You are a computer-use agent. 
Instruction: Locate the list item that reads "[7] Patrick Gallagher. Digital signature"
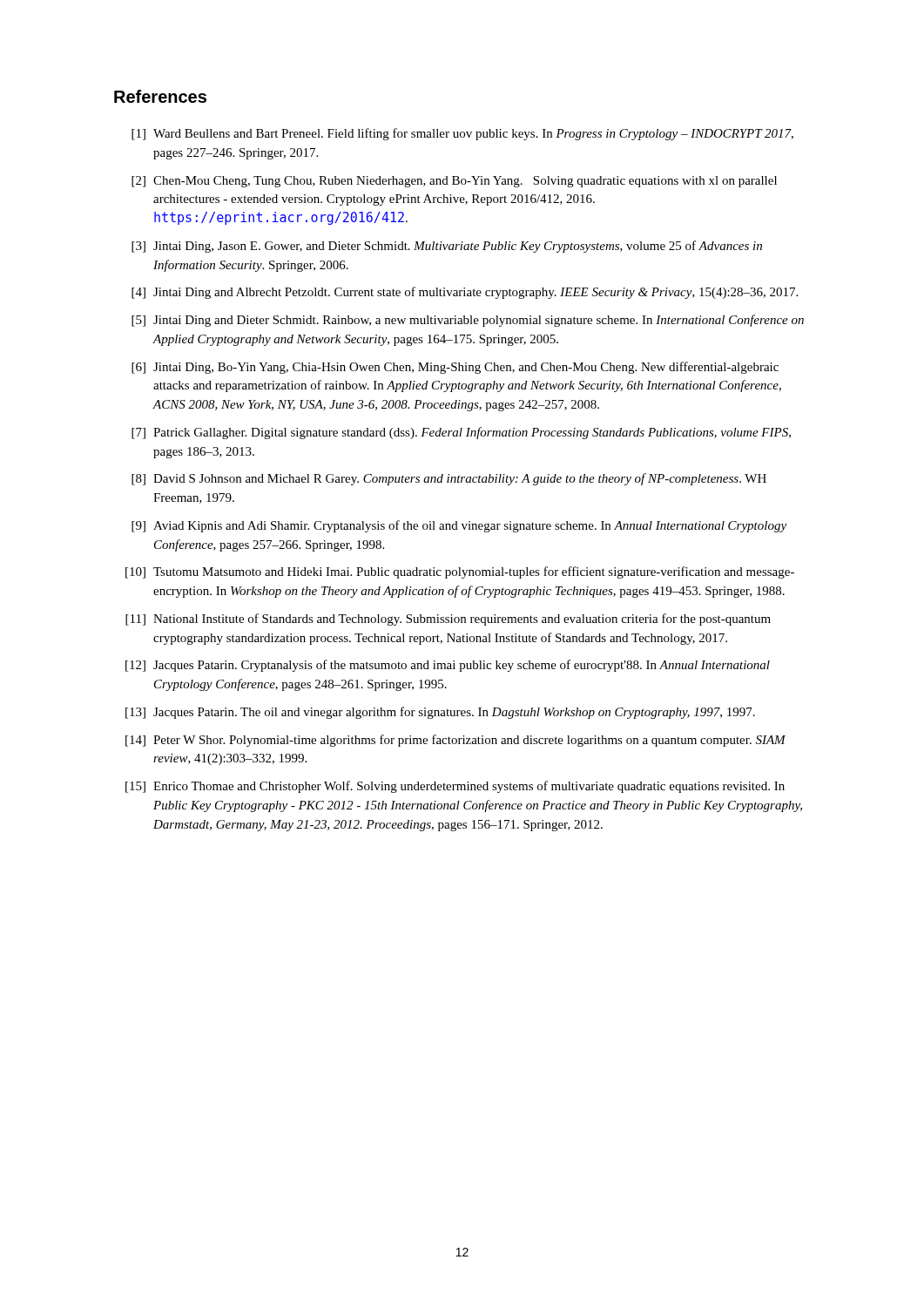pos(462,442)
